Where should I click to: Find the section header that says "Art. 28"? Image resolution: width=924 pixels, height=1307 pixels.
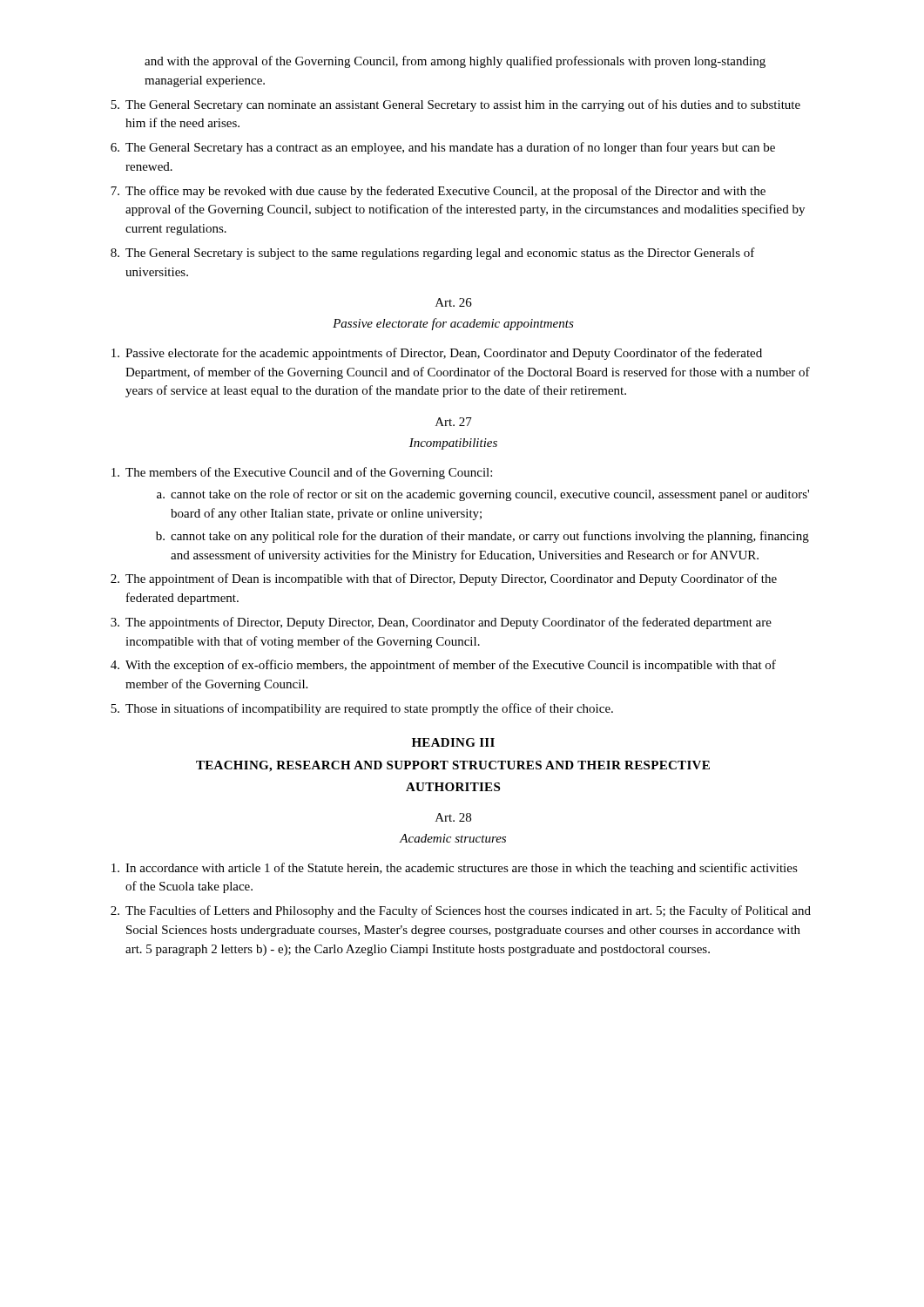(x=453, y=817)
